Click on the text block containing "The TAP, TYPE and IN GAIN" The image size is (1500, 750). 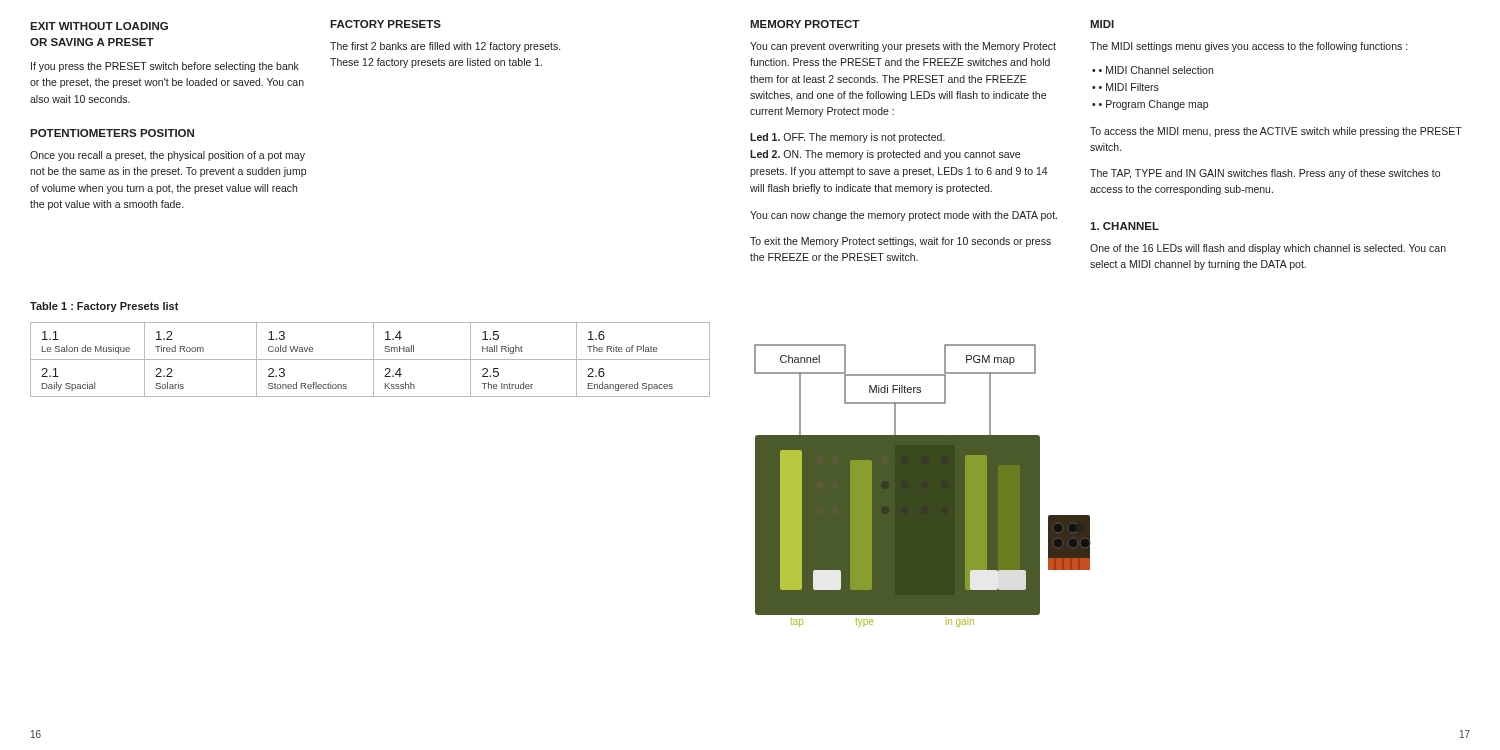pyautogui.click(x=1265, y=181)
